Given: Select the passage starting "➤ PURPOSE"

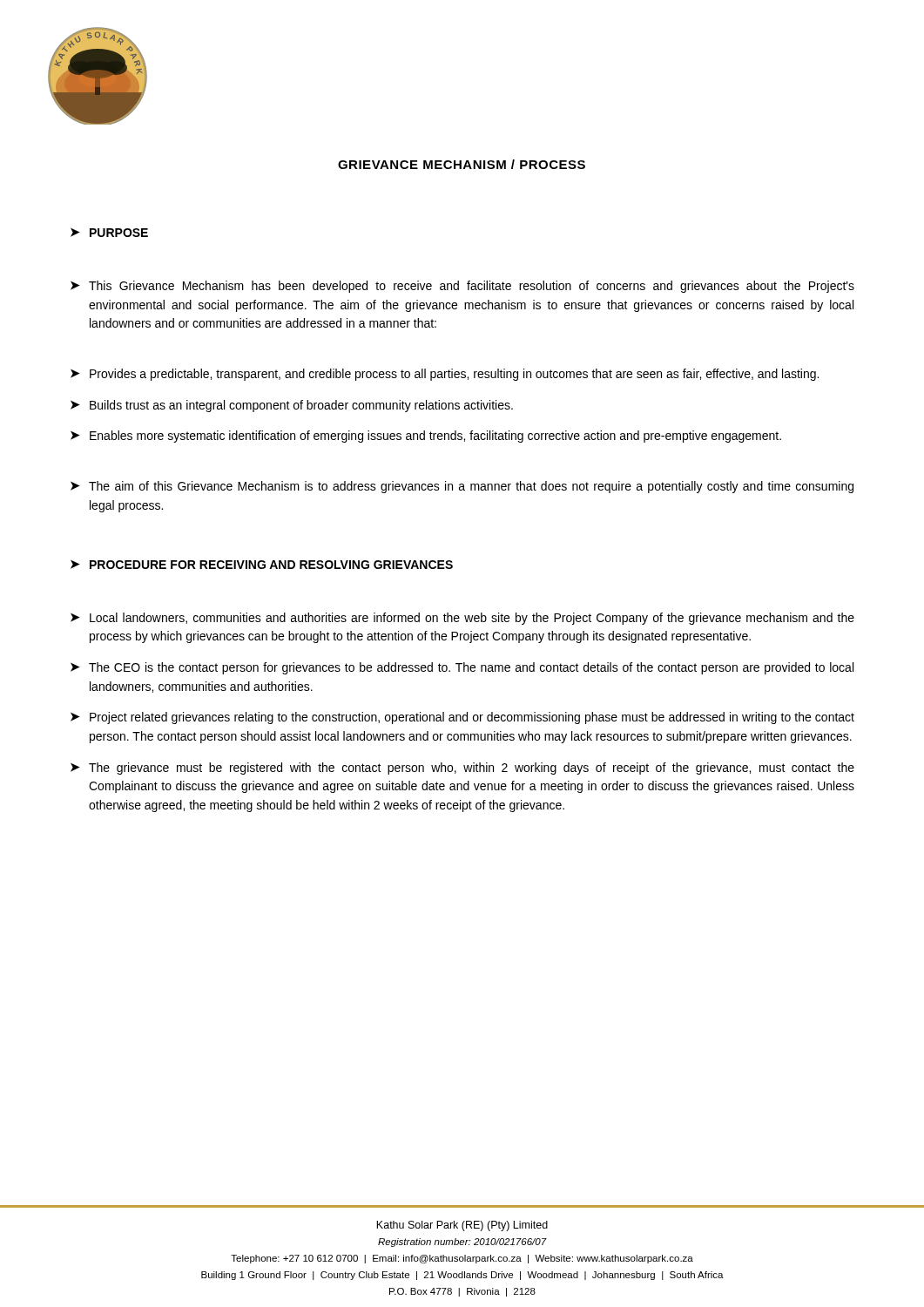Looking at the screenshot, I should click(x=109, y=233).
